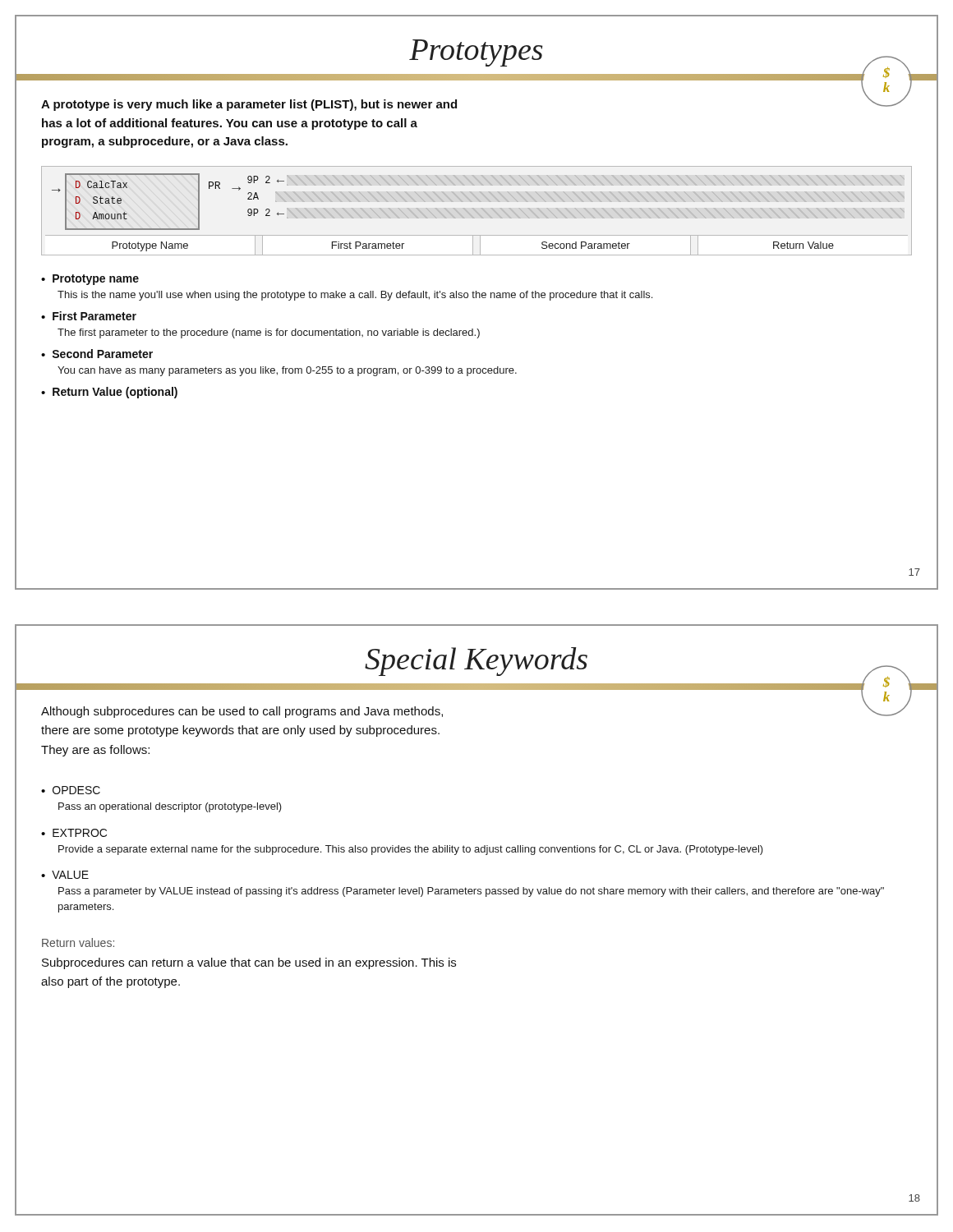
Task: Click where it says "• Return Value (optional)"
Action: tap(109, 393)
